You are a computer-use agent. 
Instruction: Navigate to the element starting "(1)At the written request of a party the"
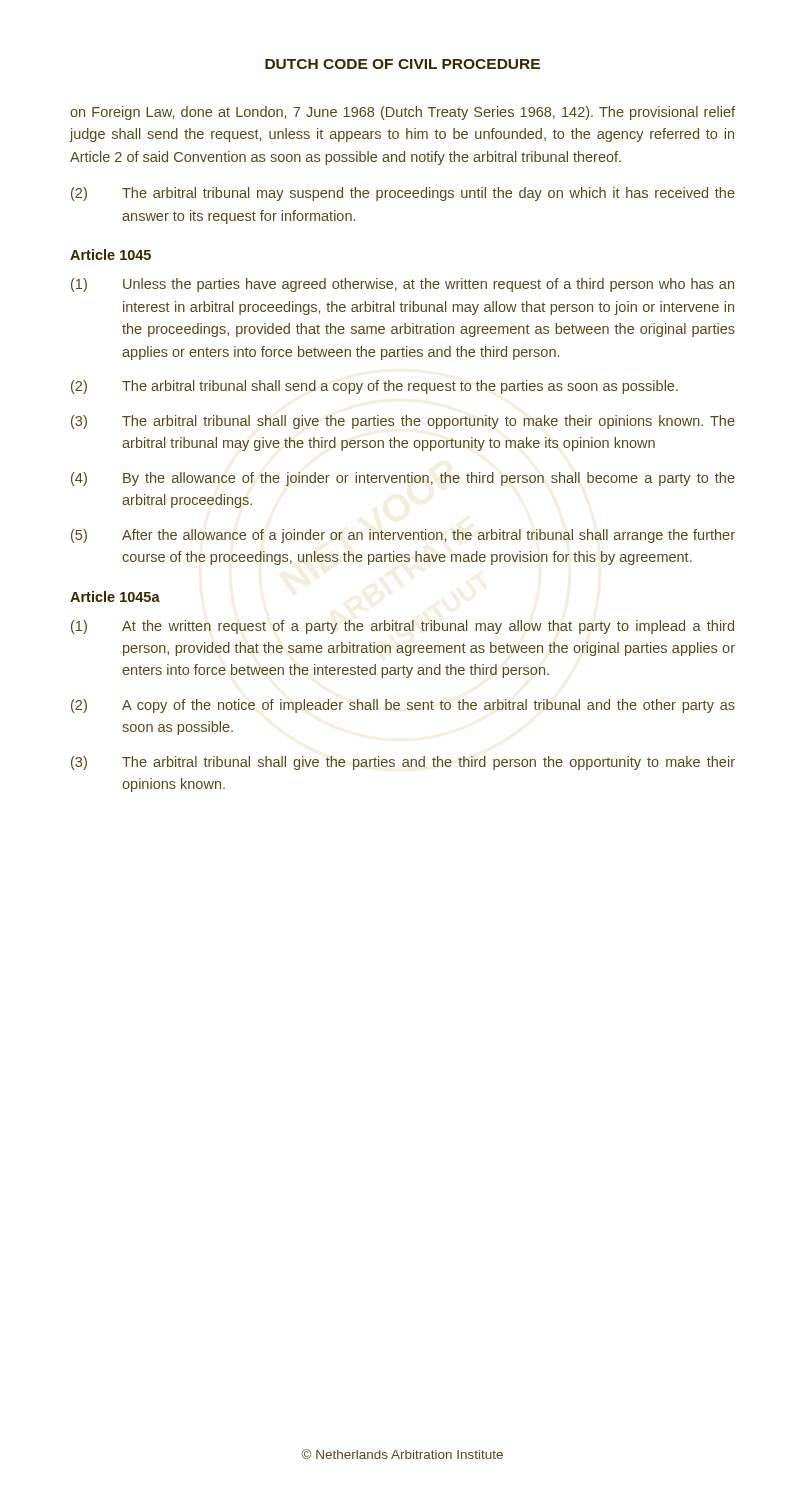point(402,648)
